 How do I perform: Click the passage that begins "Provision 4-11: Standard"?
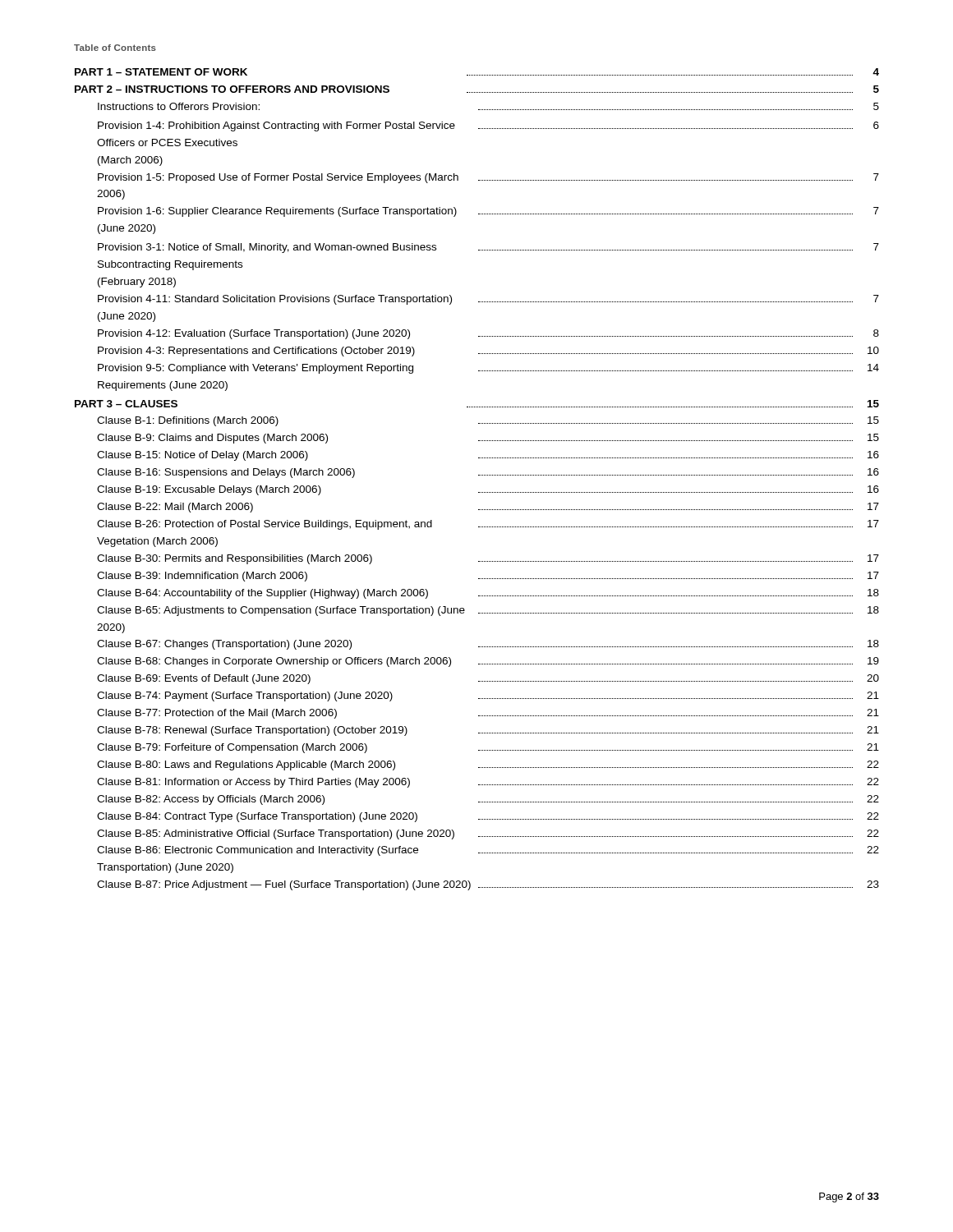[x=488, y=308]
